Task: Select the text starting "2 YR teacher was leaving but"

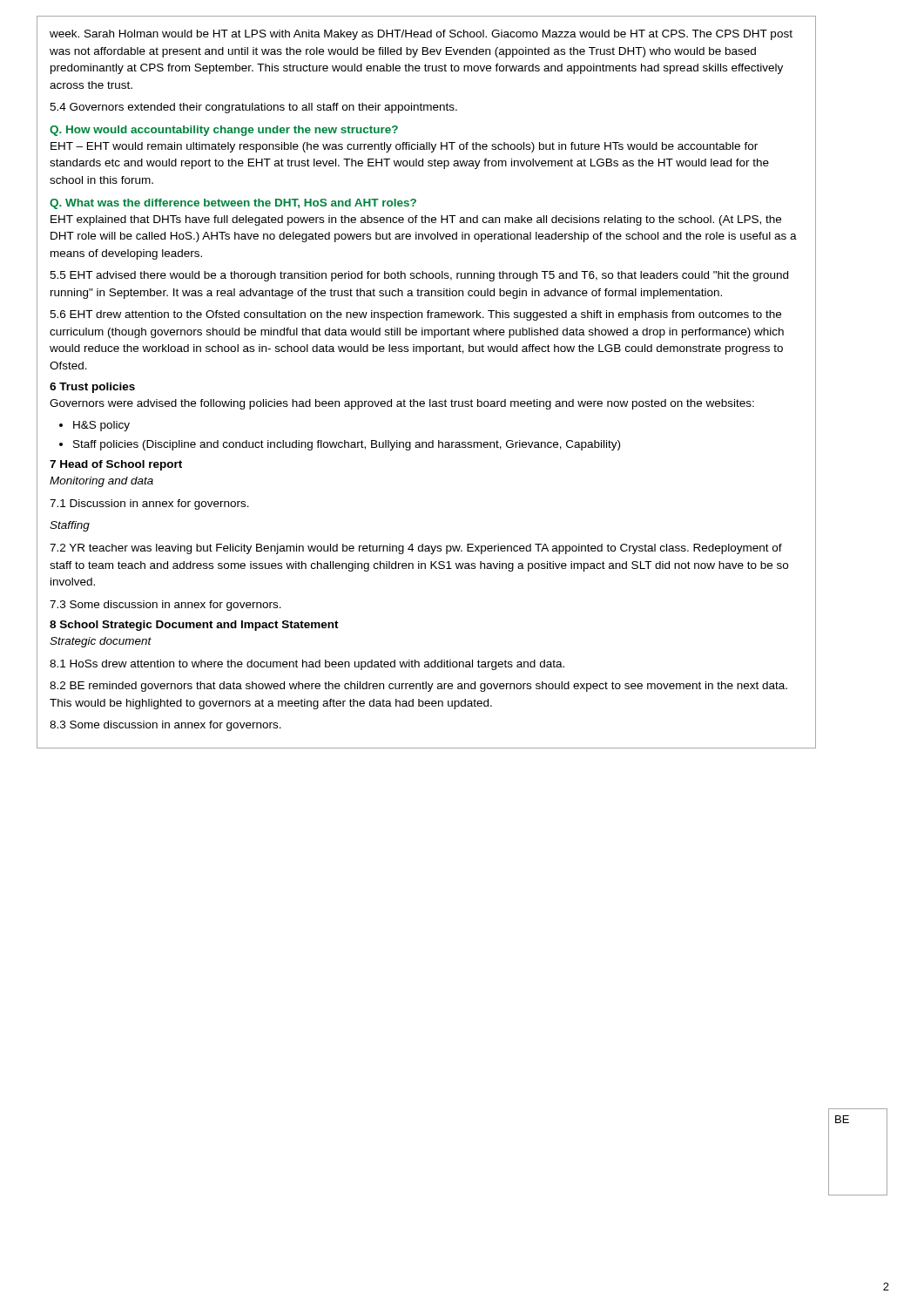Action: [426, 576]
